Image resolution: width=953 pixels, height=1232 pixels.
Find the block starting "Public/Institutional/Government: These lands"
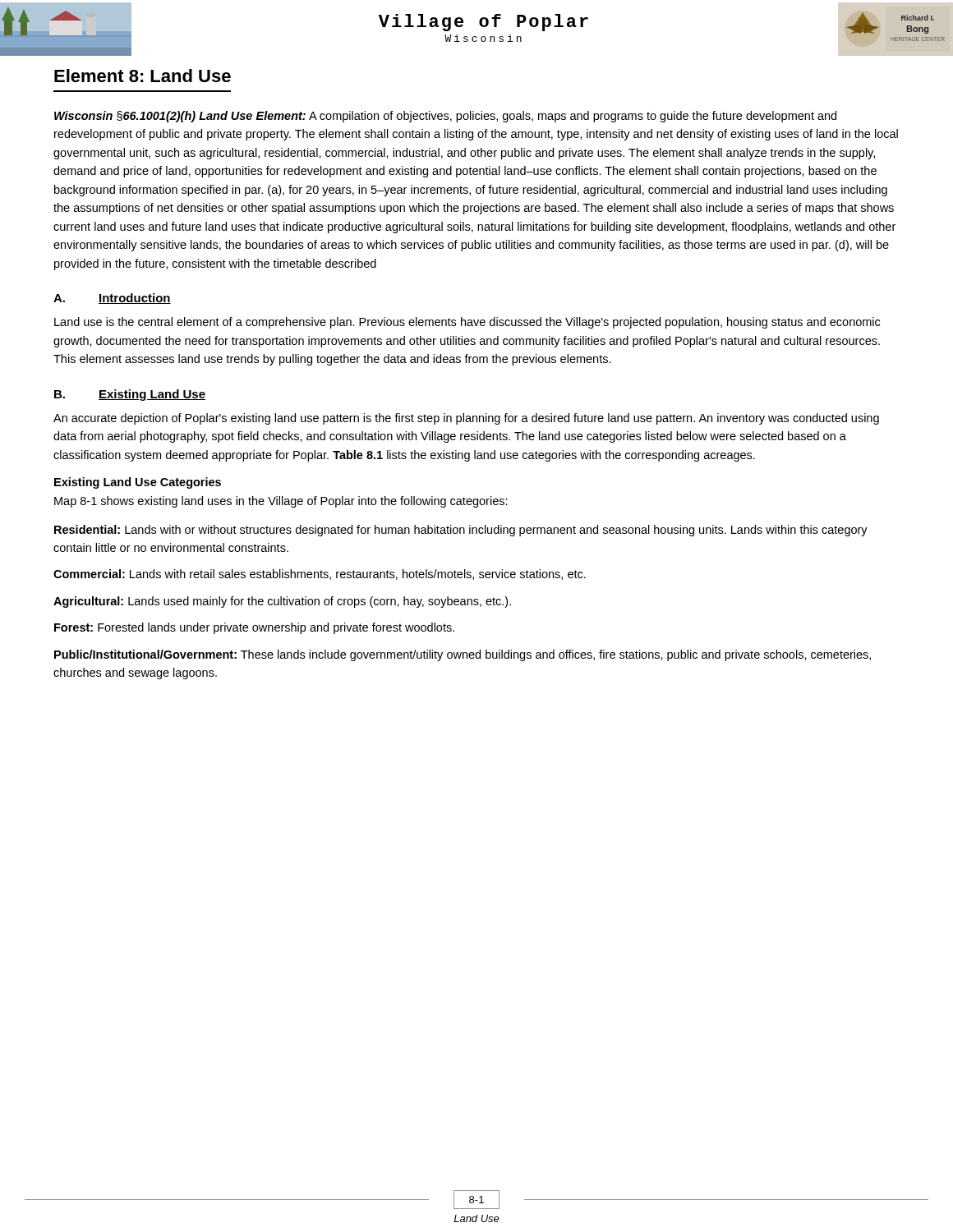coord(463,664)
